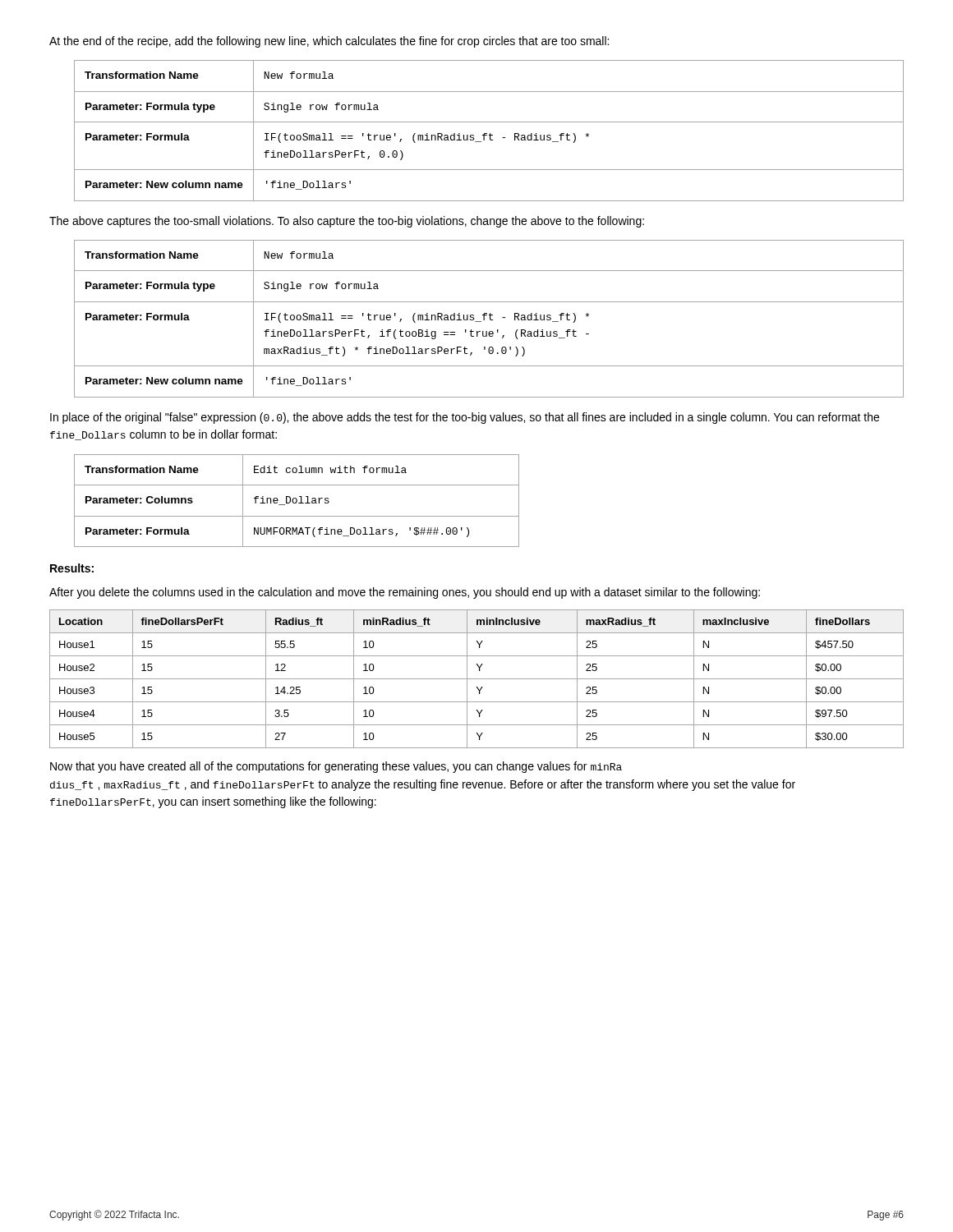Click the passage that begins "At the end of the recipe,"
The width and height of the screenshot is (953, 1232).
(476, 42)
